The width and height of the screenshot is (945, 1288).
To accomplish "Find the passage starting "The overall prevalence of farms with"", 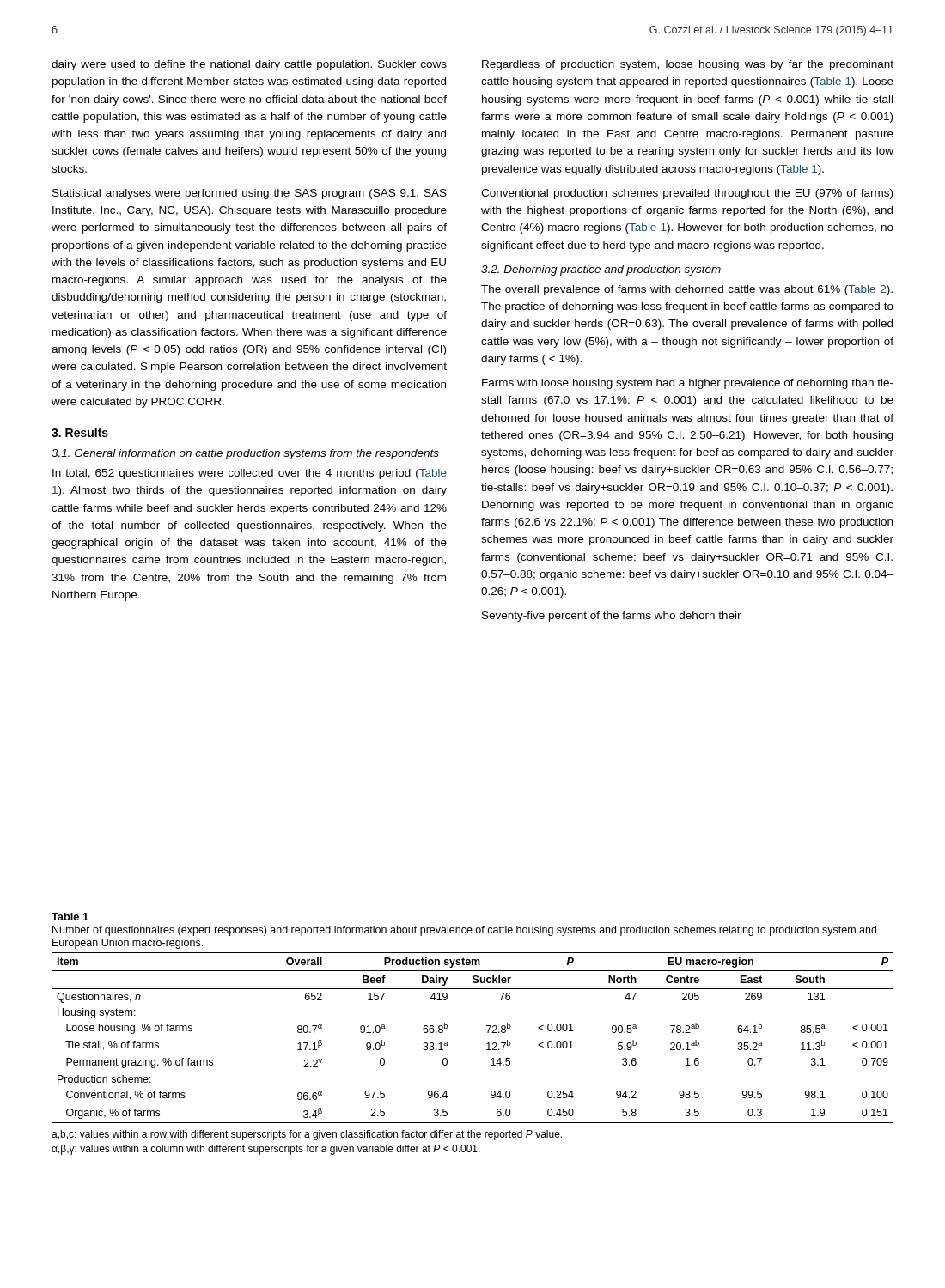I will tap(687, 324).
